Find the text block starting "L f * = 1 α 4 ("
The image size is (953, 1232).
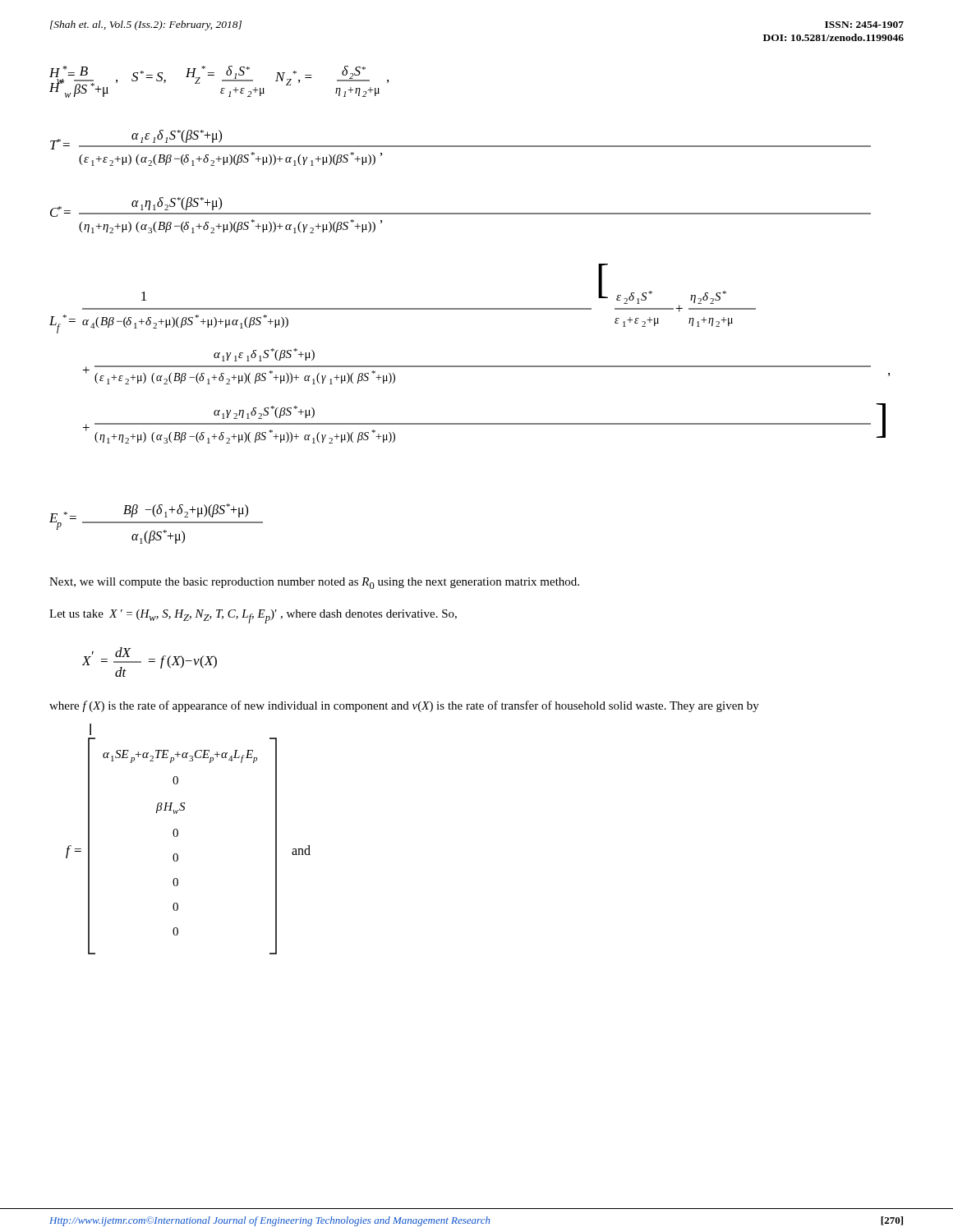click(x=476, y=375)
